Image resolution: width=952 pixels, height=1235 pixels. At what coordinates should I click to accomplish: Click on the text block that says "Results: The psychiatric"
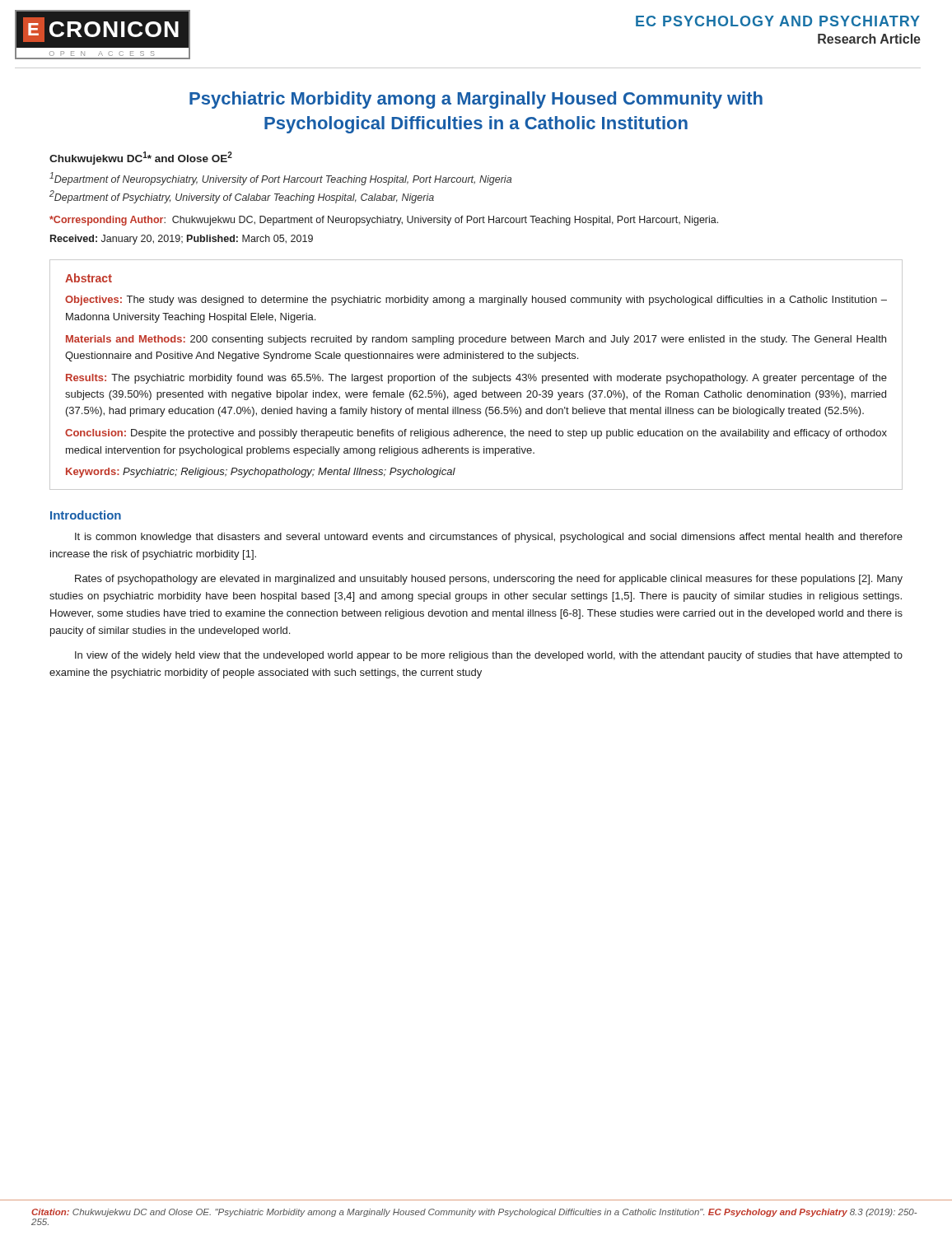click(476, 394)
